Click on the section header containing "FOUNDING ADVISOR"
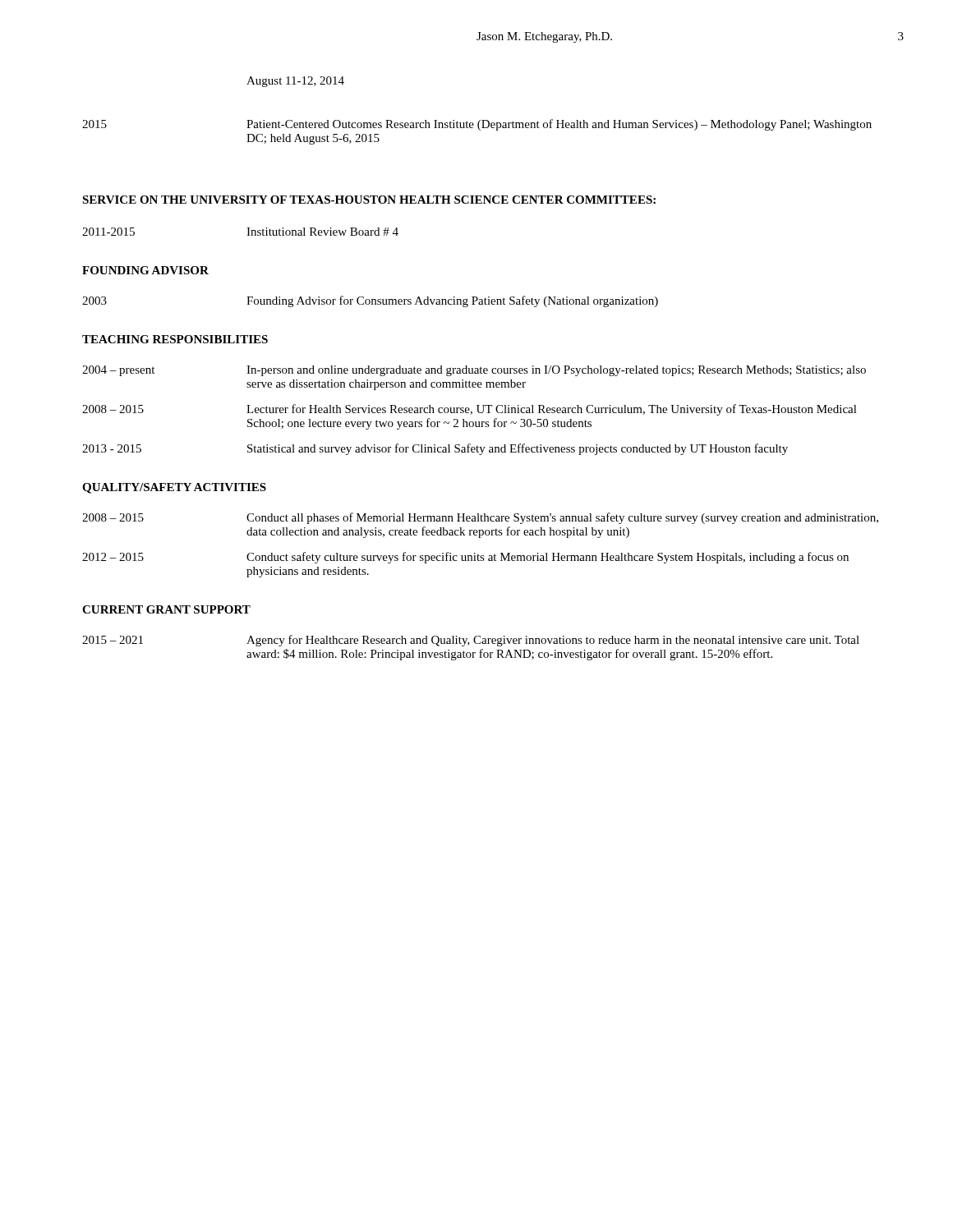The width and height of the screenshot is (953, 1232). pyautogui.click(x=145, y=270)
